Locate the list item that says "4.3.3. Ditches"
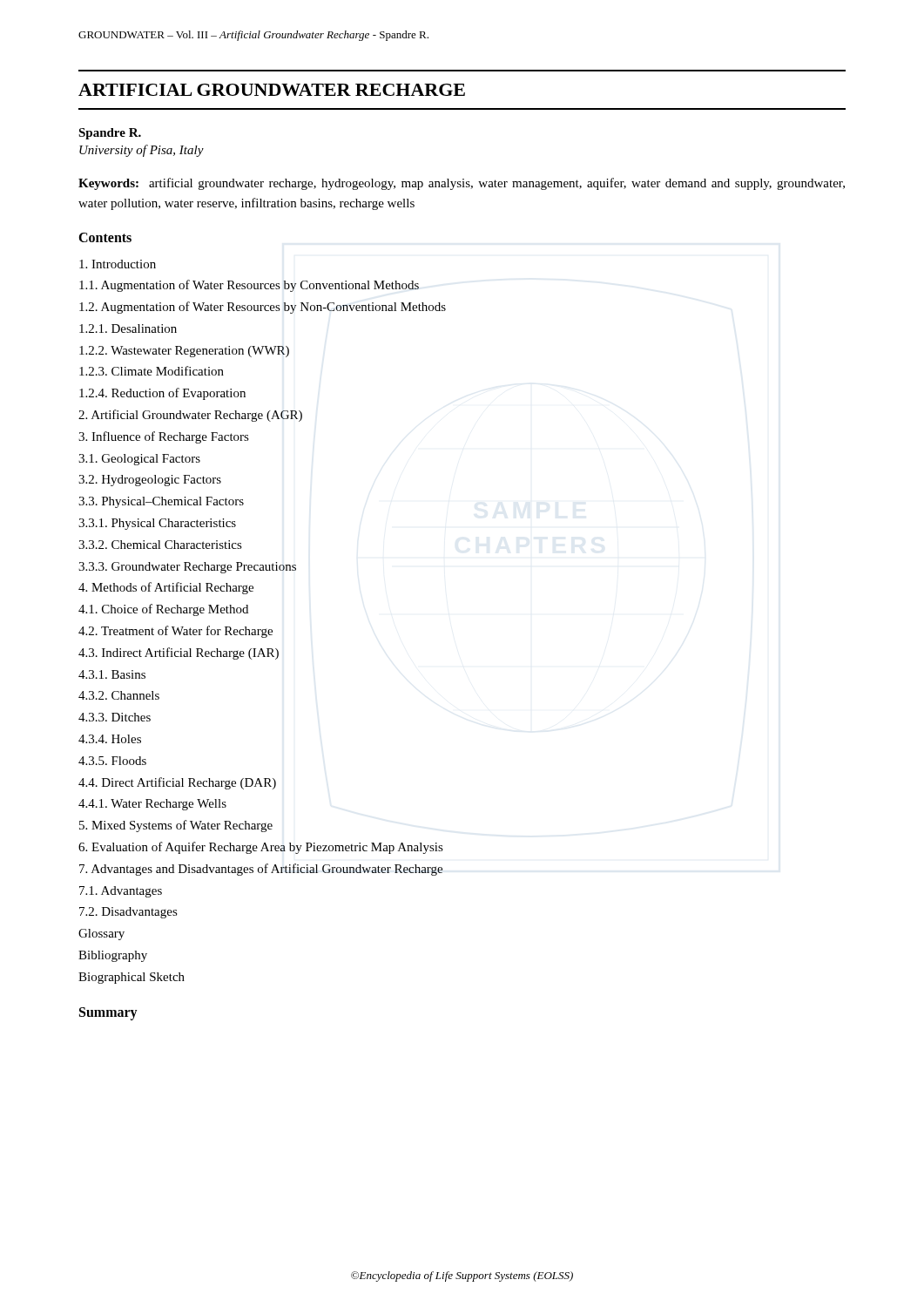The height and width of the screenshot is (1307, 924). [x=115, y=717]
